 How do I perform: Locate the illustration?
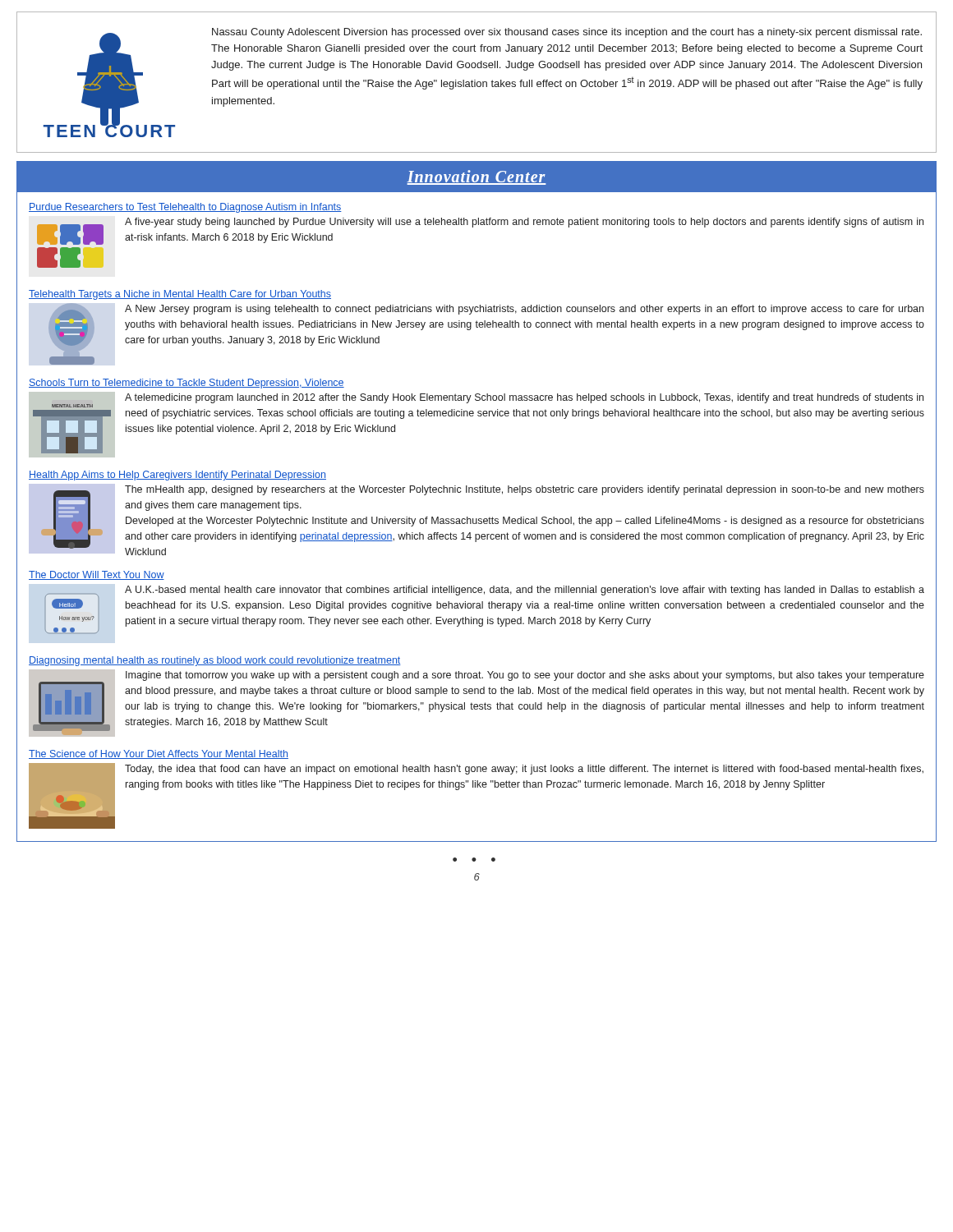click(x=476, y=82)
